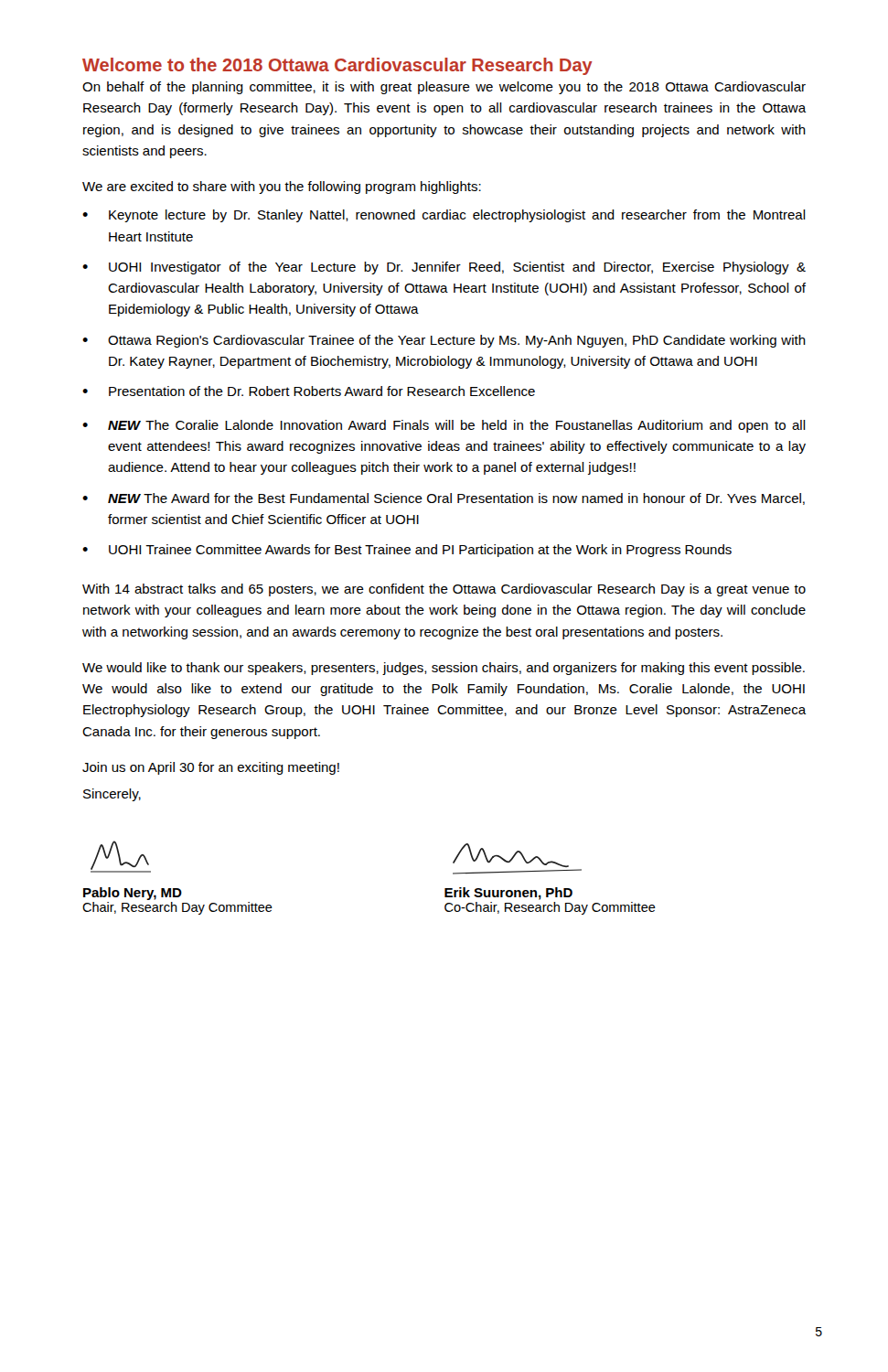Screen dimensions: 1372x888
Task: Select the text block containing "On behalf of the planning"
Action: point(444,118)
